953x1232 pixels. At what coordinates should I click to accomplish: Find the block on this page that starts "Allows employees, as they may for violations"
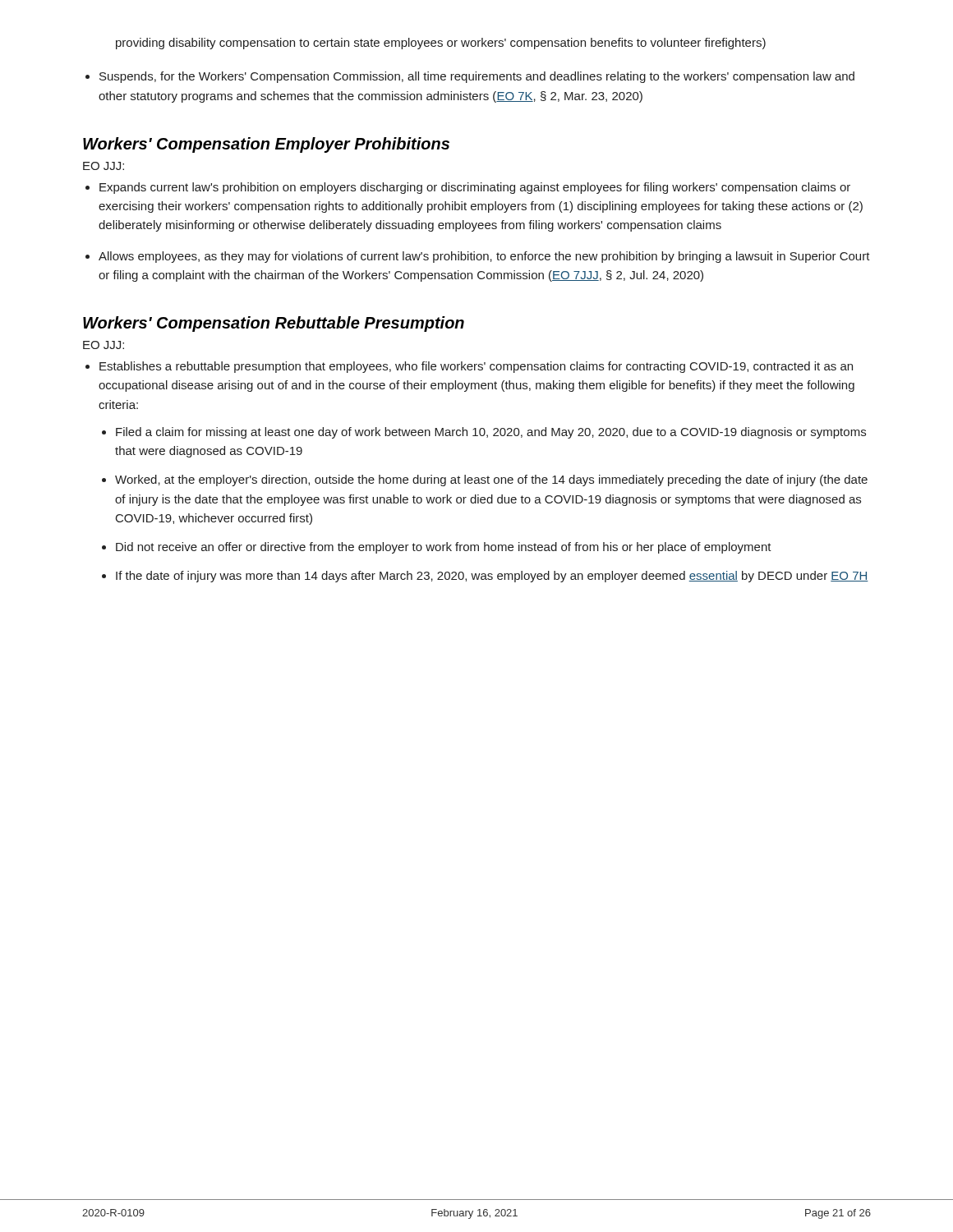485,265
